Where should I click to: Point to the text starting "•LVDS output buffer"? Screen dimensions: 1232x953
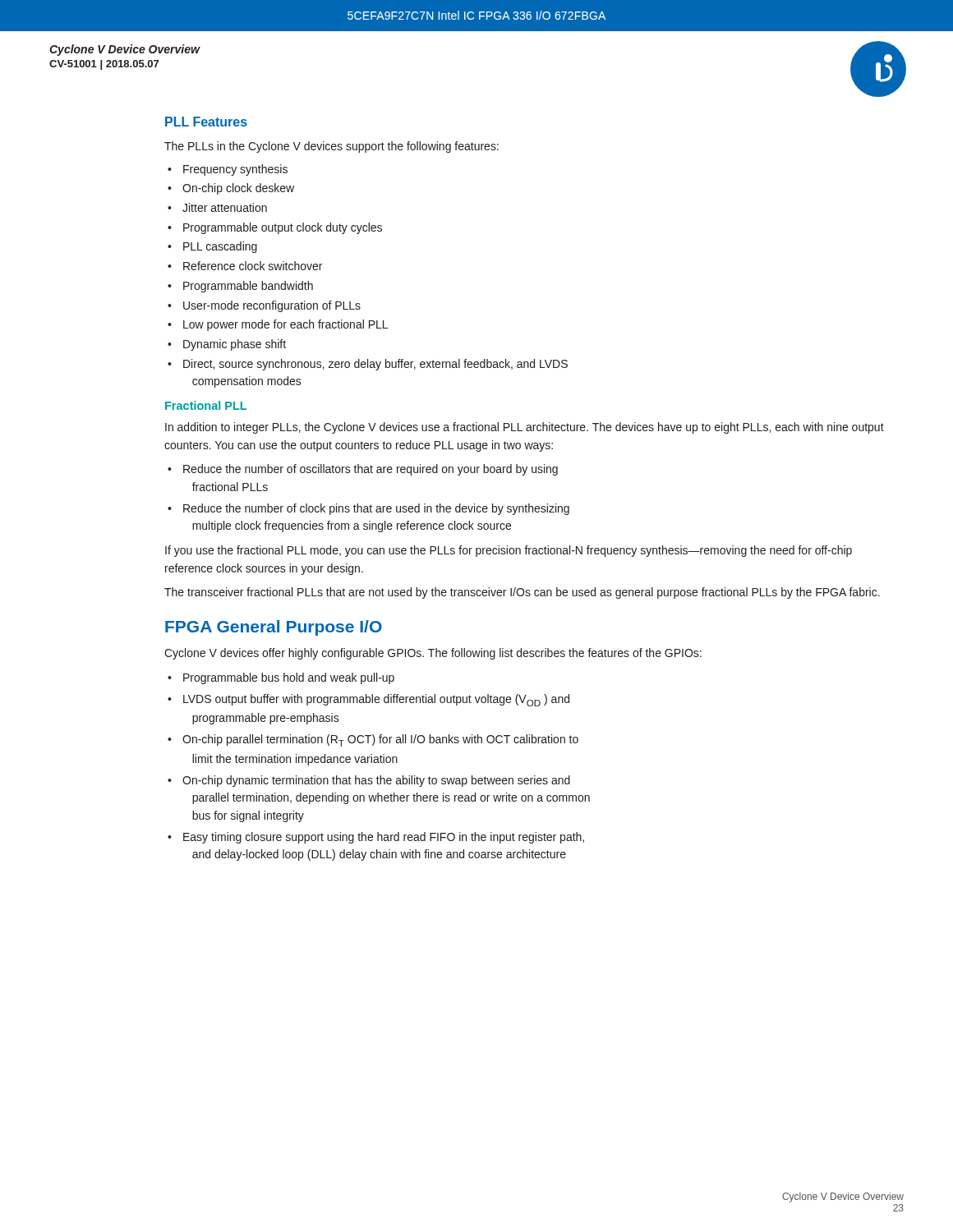369,707
